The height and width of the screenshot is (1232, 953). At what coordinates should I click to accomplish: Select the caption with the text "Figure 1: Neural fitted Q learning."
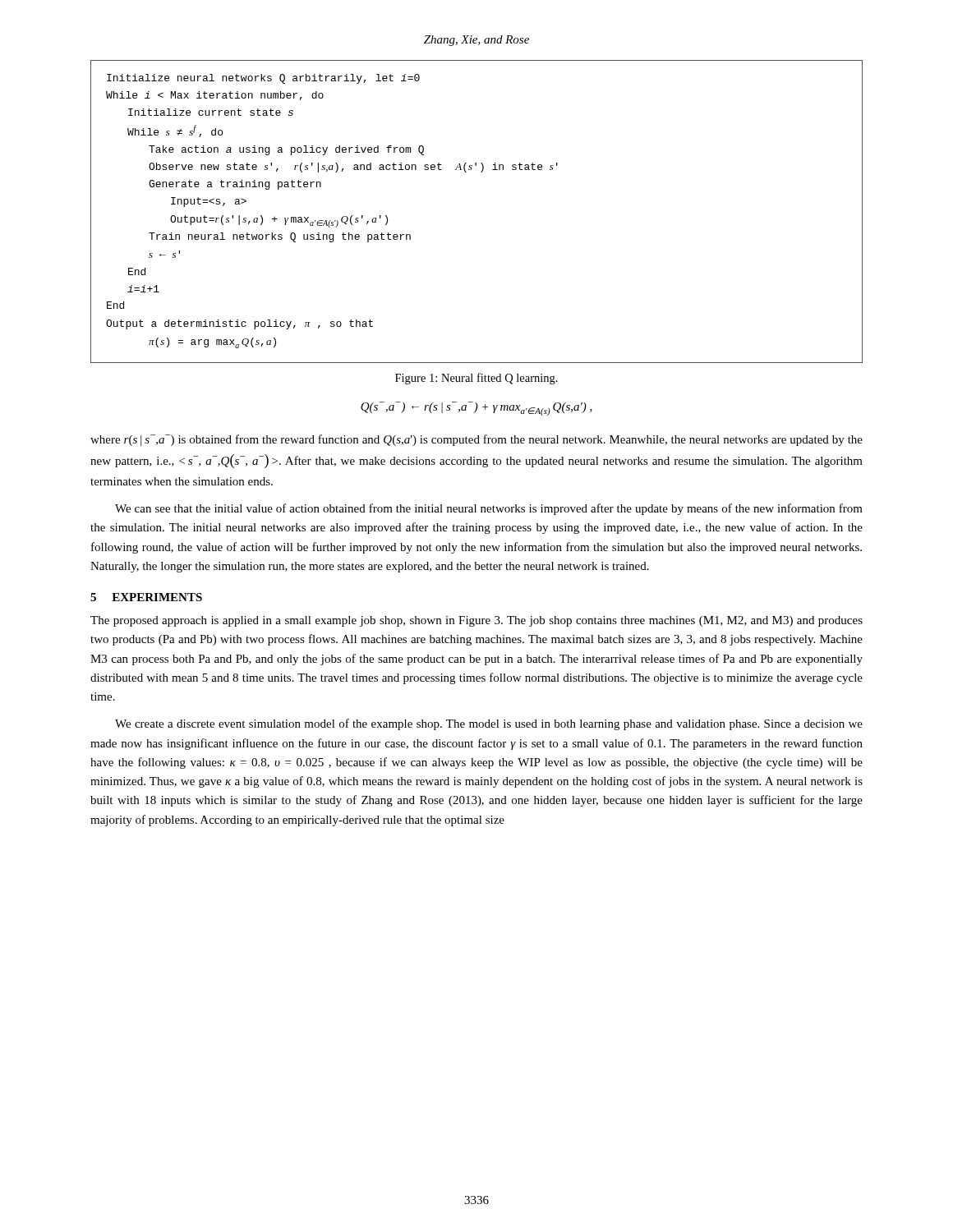pyautogui.click(x=476, y=378)
